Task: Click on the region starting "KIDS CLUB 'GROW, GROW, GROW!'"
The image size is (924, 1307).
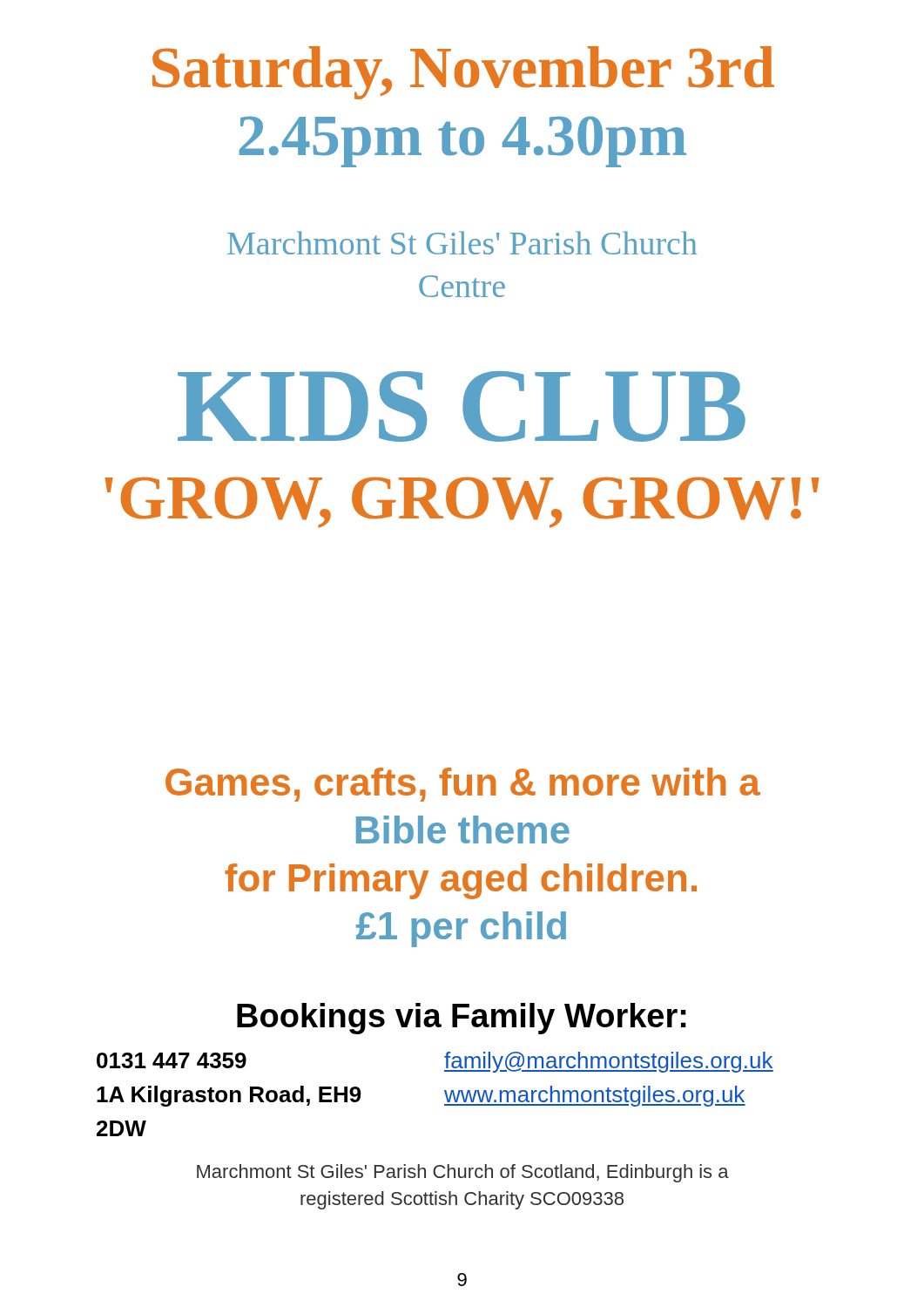Action: tap(462, 441)
